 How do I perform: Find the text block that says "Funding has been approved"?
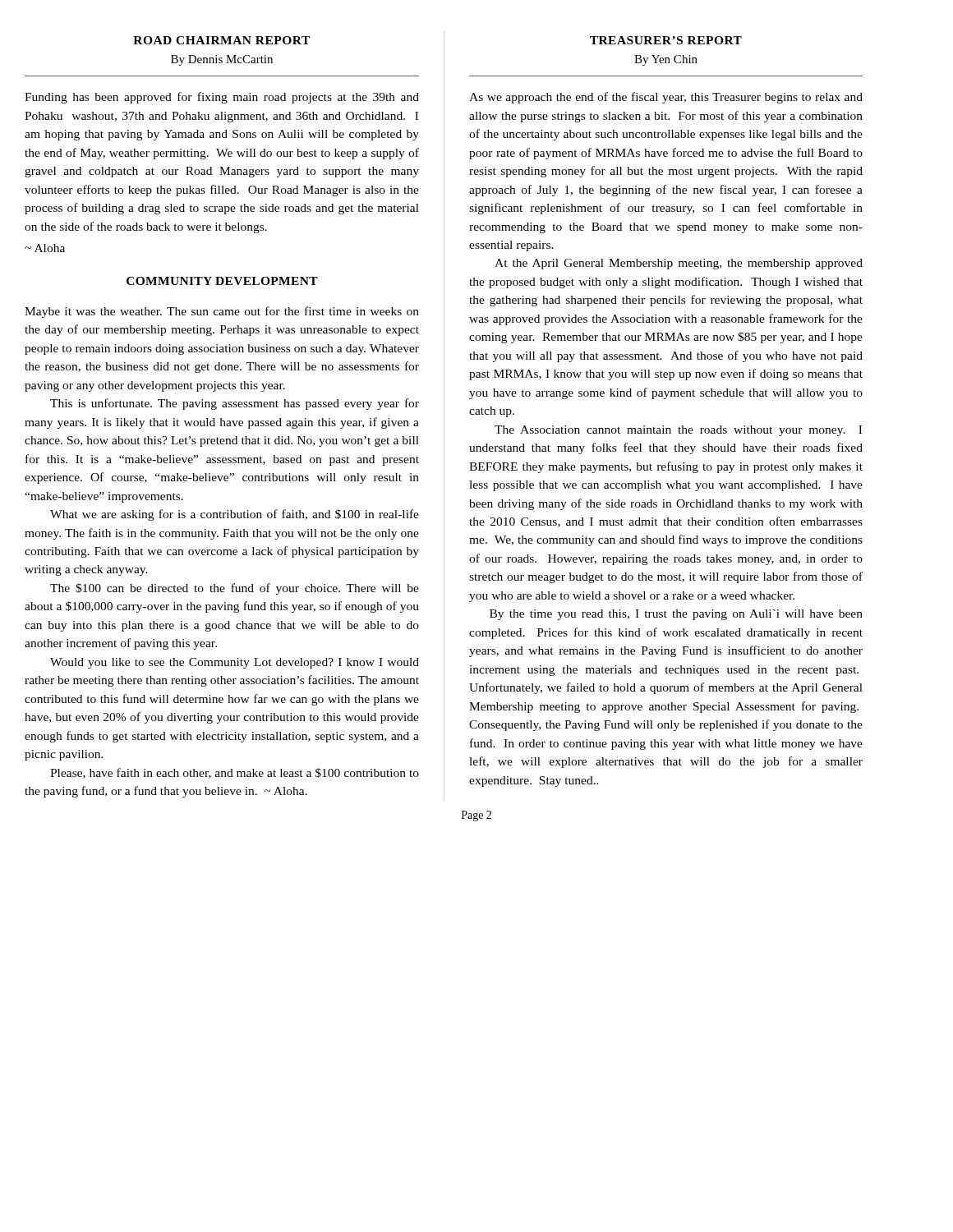[222, 173]
